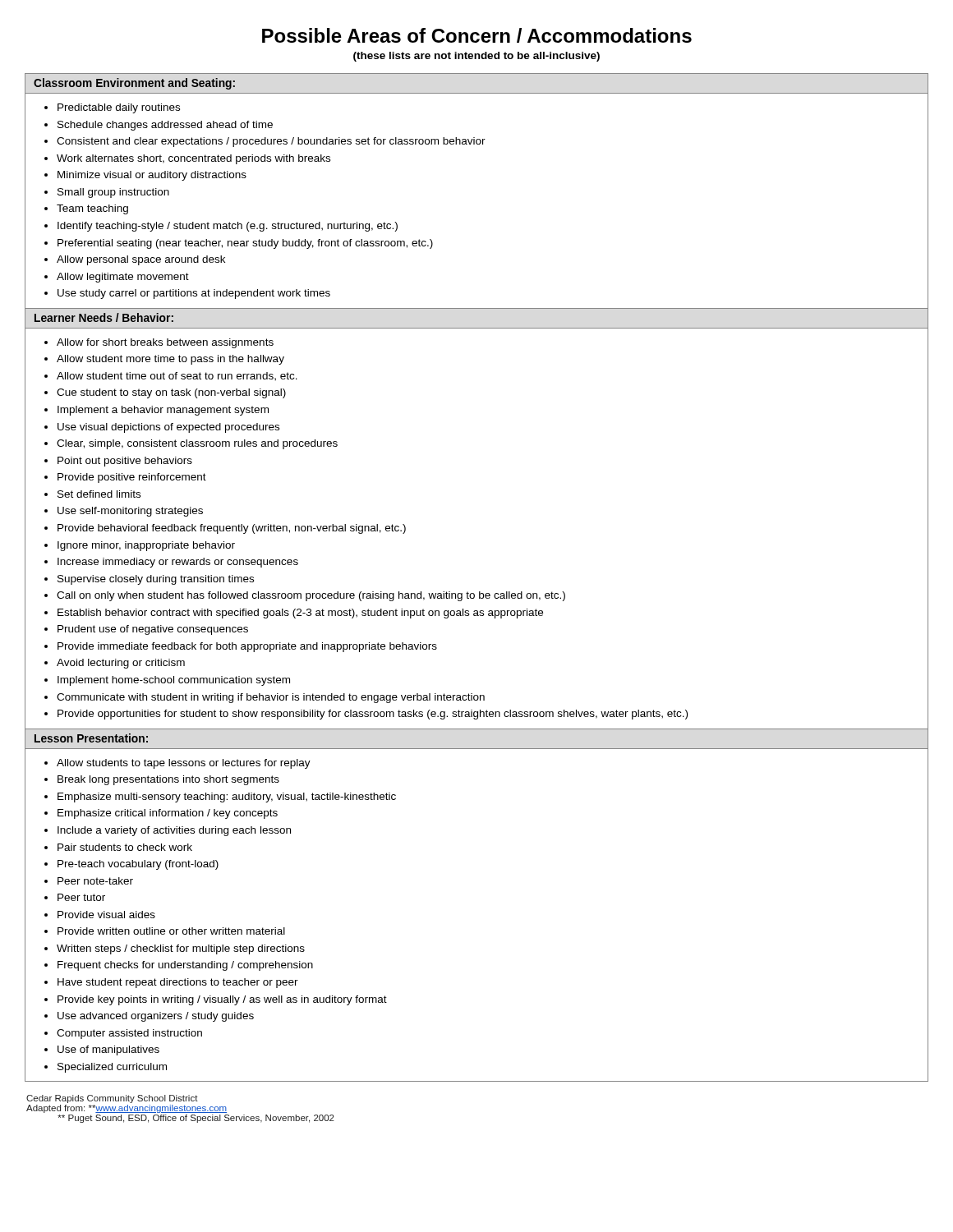Viewport: 953px width, 1232px height.
Task: Point to the text block starting "Provide opportunities for student"
Action: 373,713
